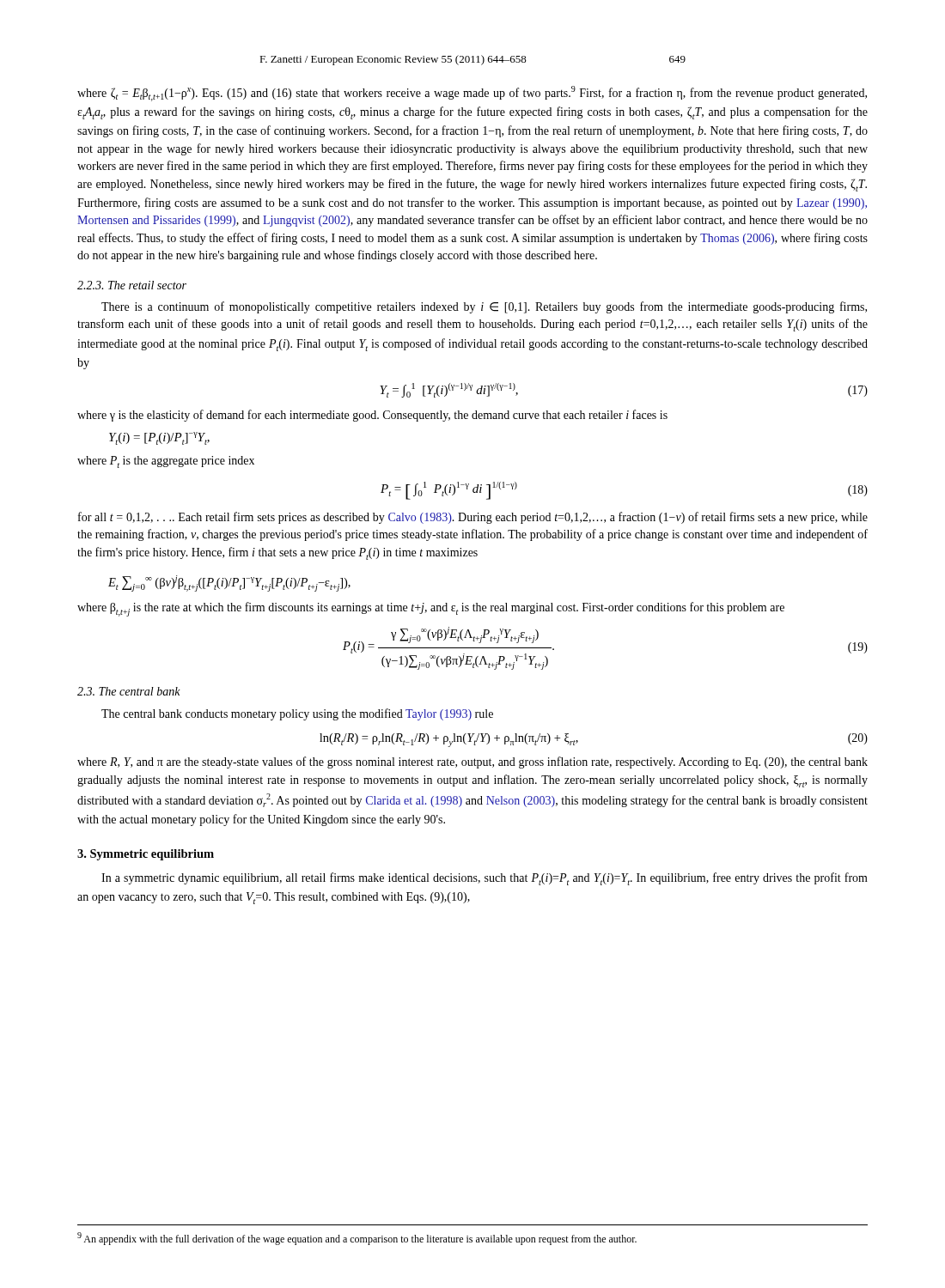Select the text block that reads "where βt,t+j is the rate at"
The height and width of the screenshot is (1288, 945).
[431, 609]
